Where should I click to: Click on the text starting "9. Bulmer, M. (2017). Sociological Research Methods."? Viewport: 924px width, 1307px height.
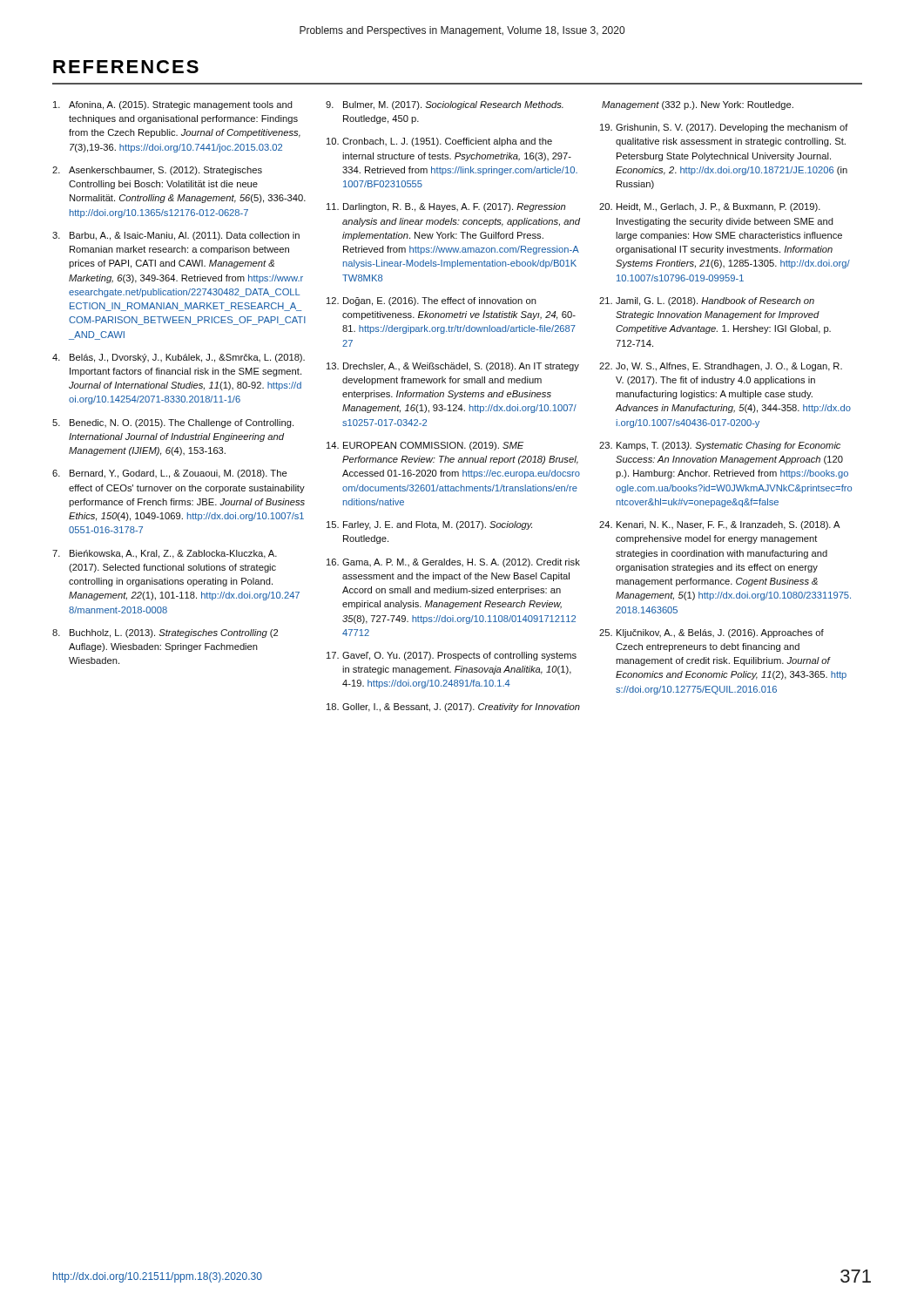453,112
